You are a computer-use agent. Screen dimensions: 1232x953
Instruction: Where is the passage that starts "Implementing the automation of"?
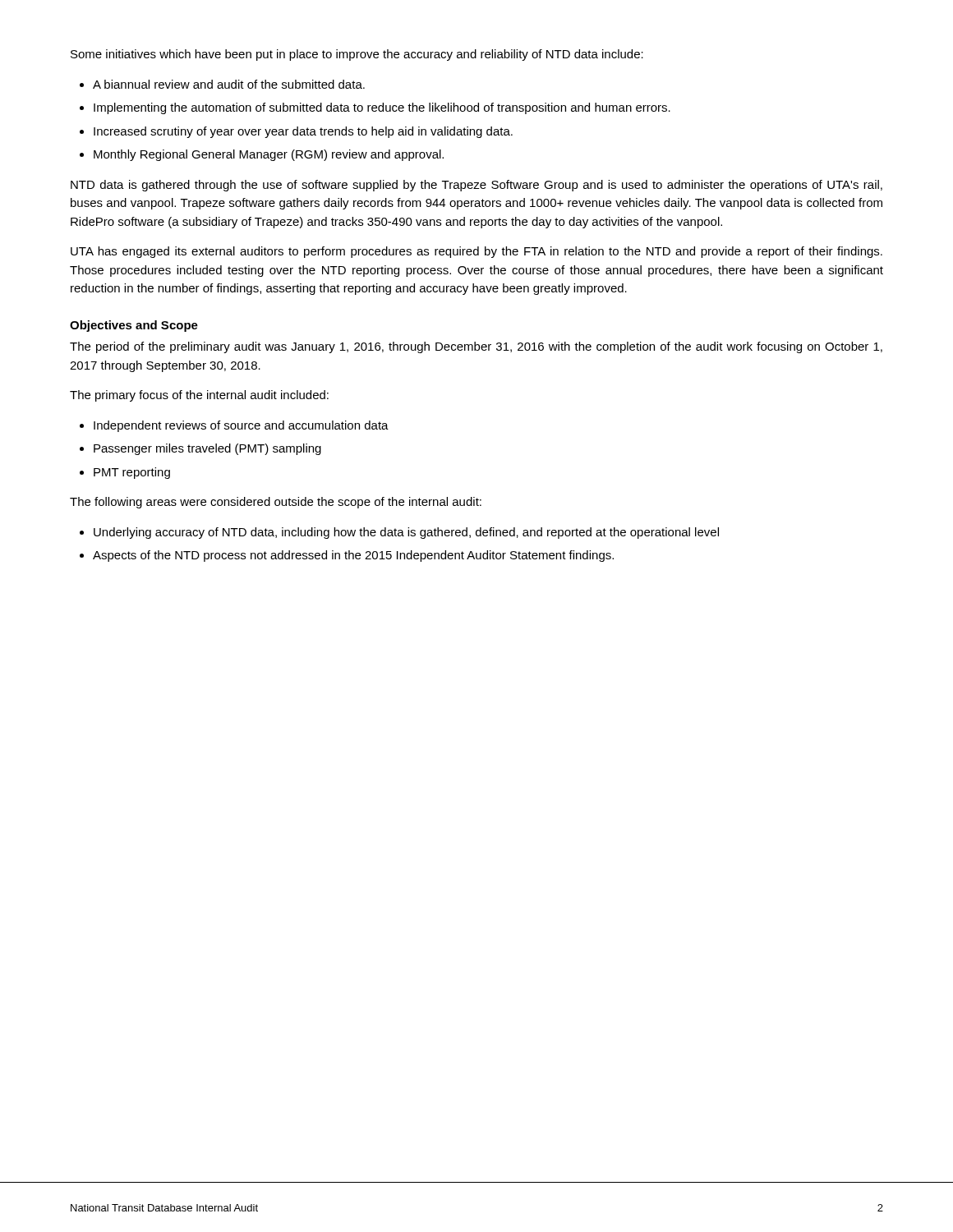click(488, 108)
